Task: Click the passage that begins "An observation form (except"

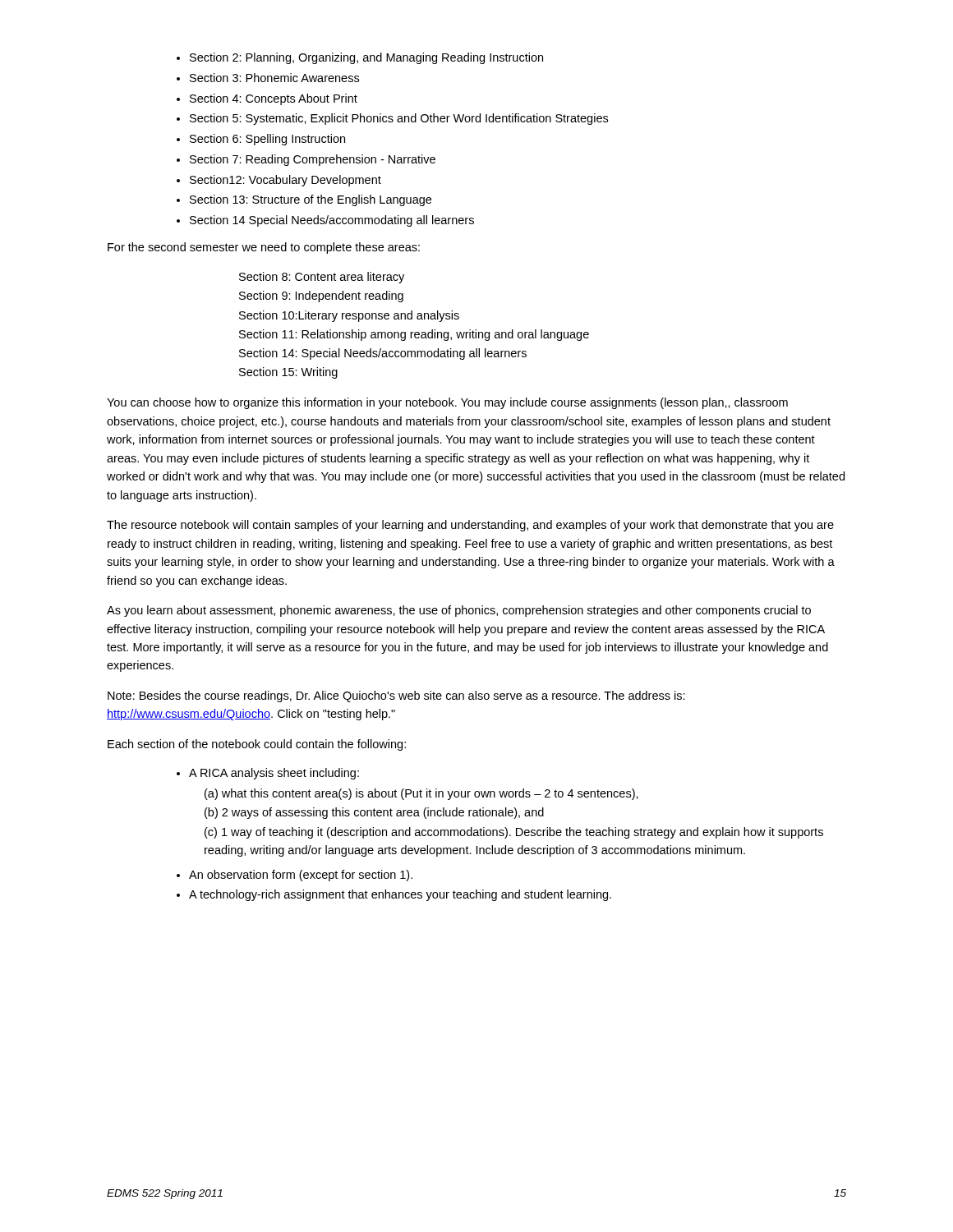Action: pyautogui.click(x=301, y=876)
